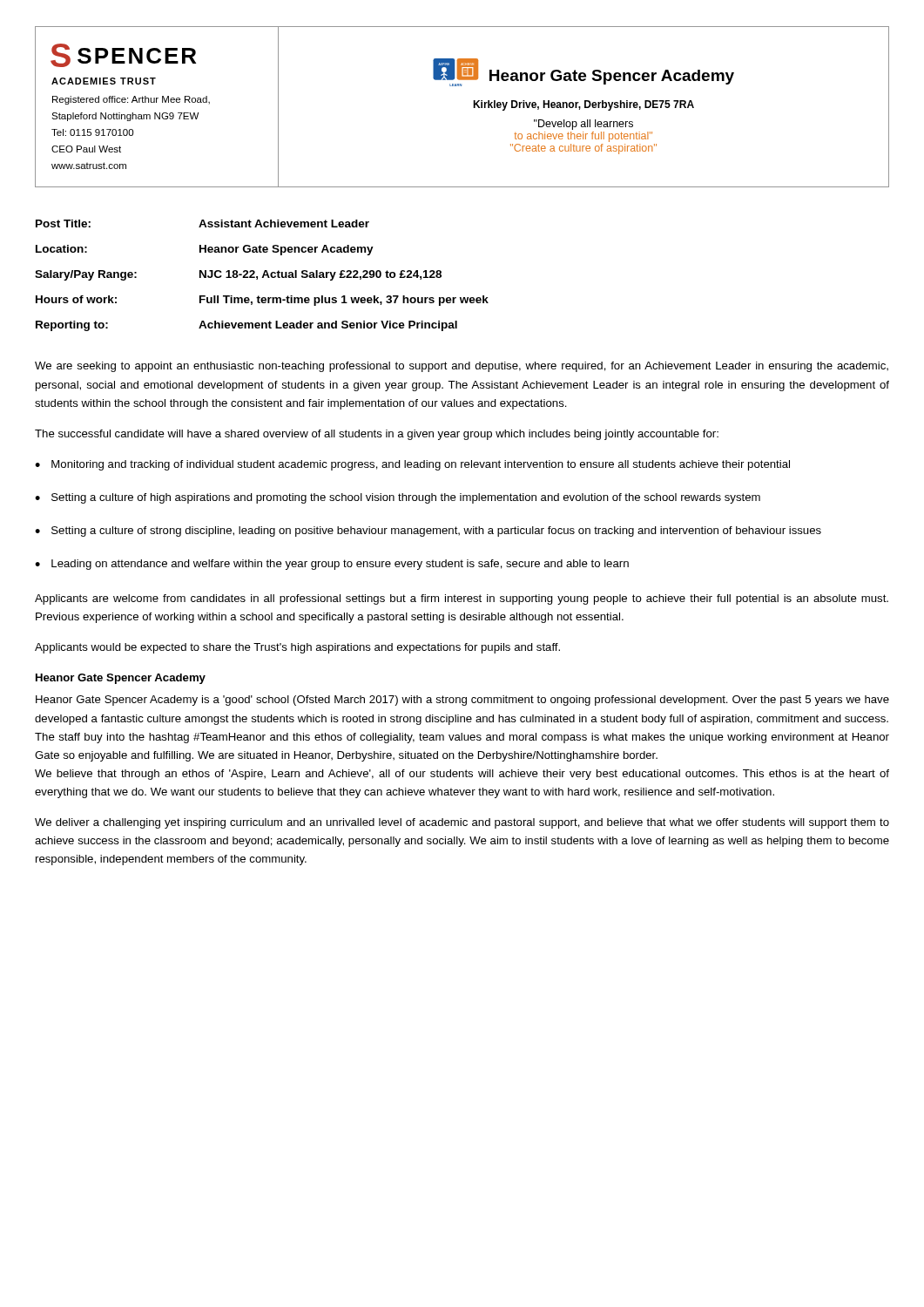Locate the section header that says "Heanor Gate Spencer Academy"

(120, 678)
